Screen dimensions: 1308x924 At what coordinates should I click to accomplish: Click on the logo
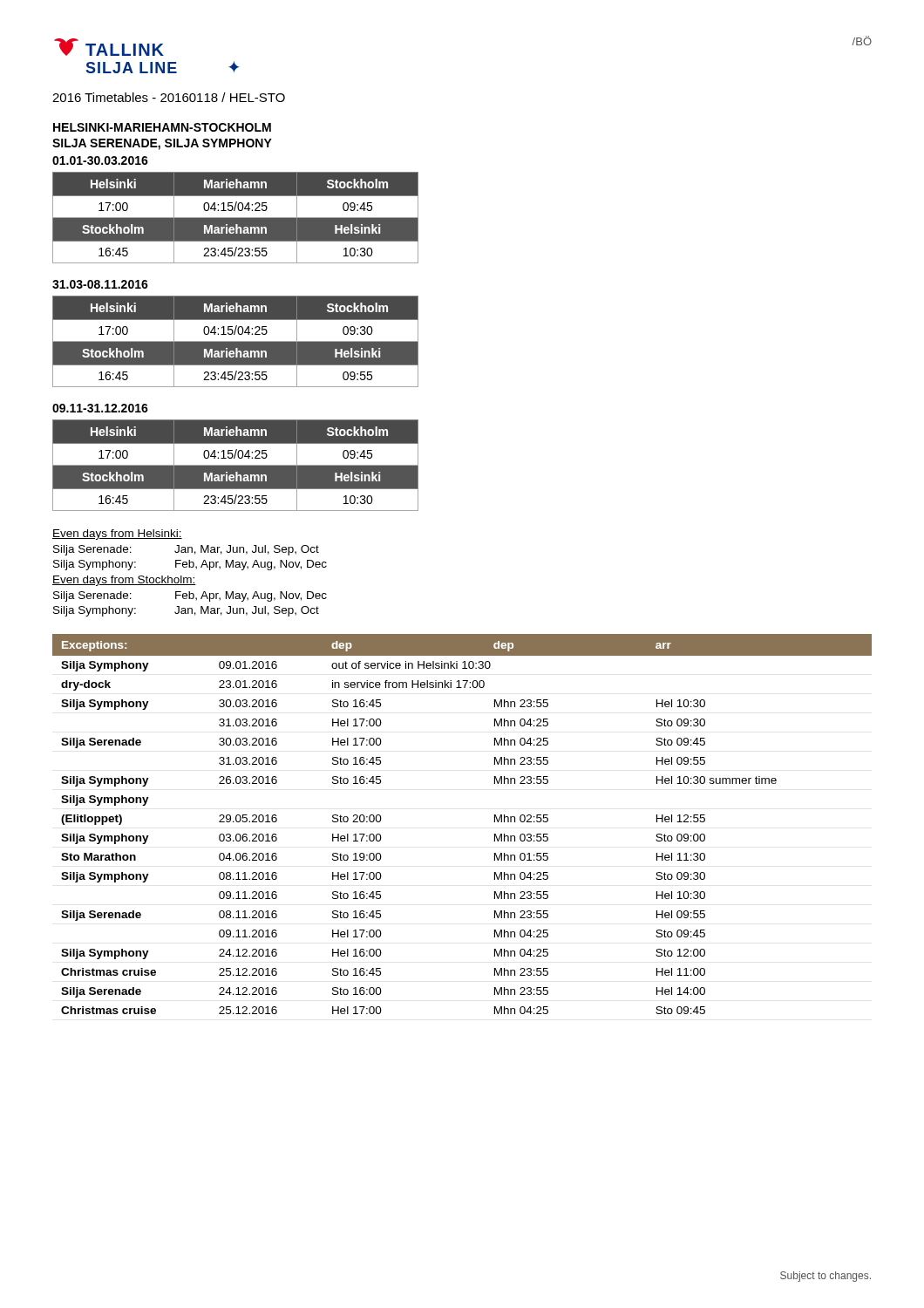174,58
